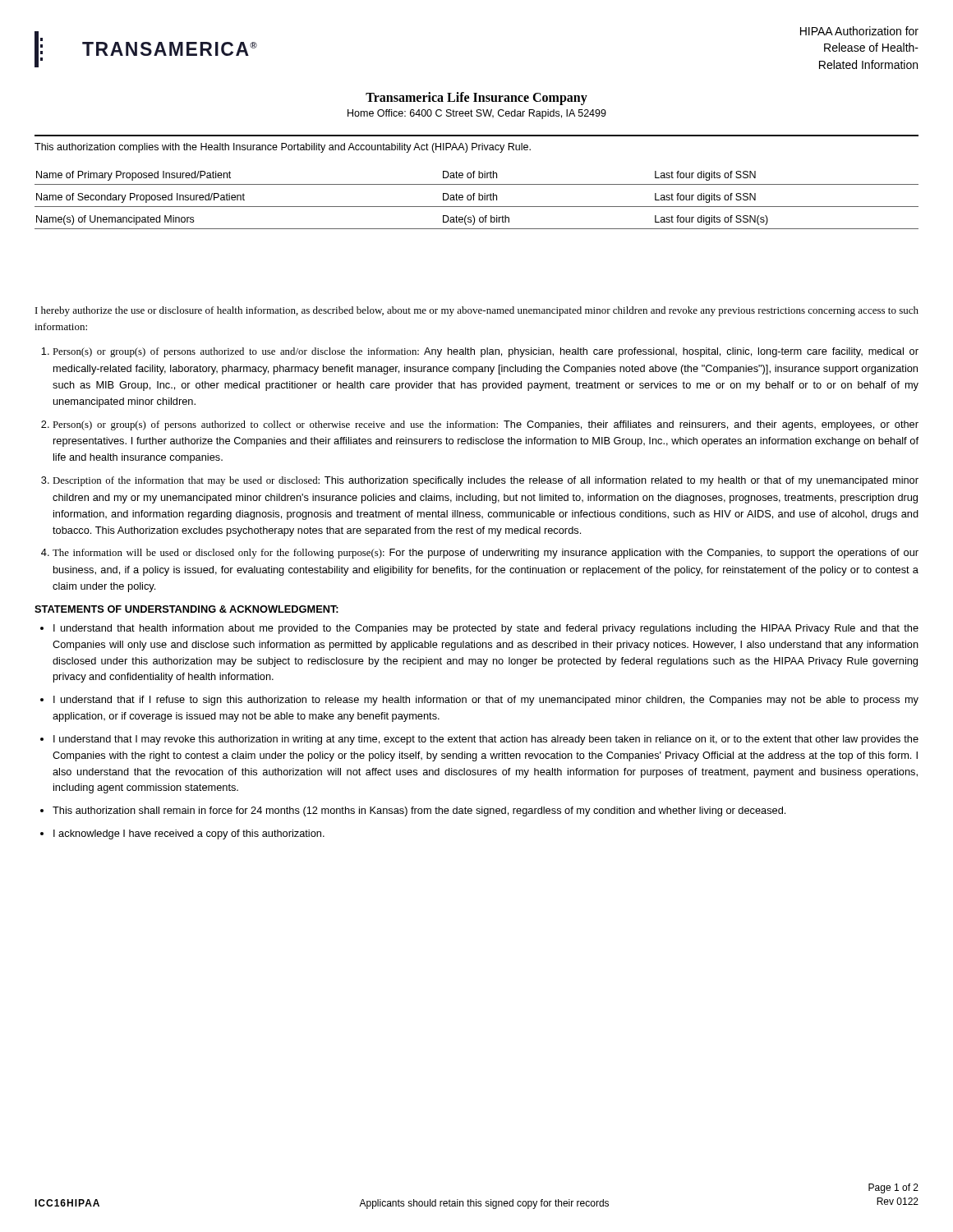Viewport: 953px width, 1232px height.
Task: Click a logo
Action: click(146, 49)
